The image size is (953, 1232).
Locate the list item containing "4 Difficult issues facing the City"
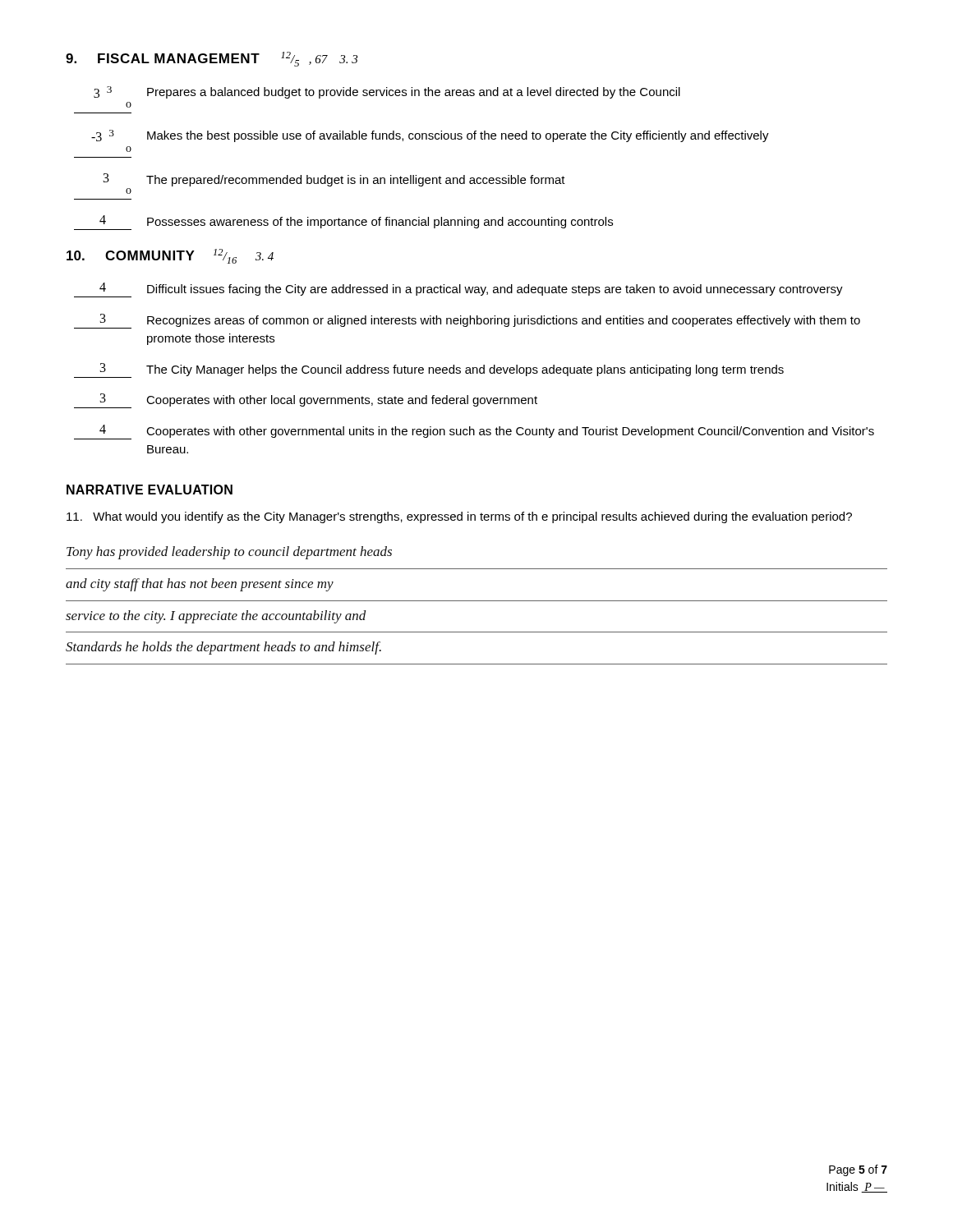point(481,289)
